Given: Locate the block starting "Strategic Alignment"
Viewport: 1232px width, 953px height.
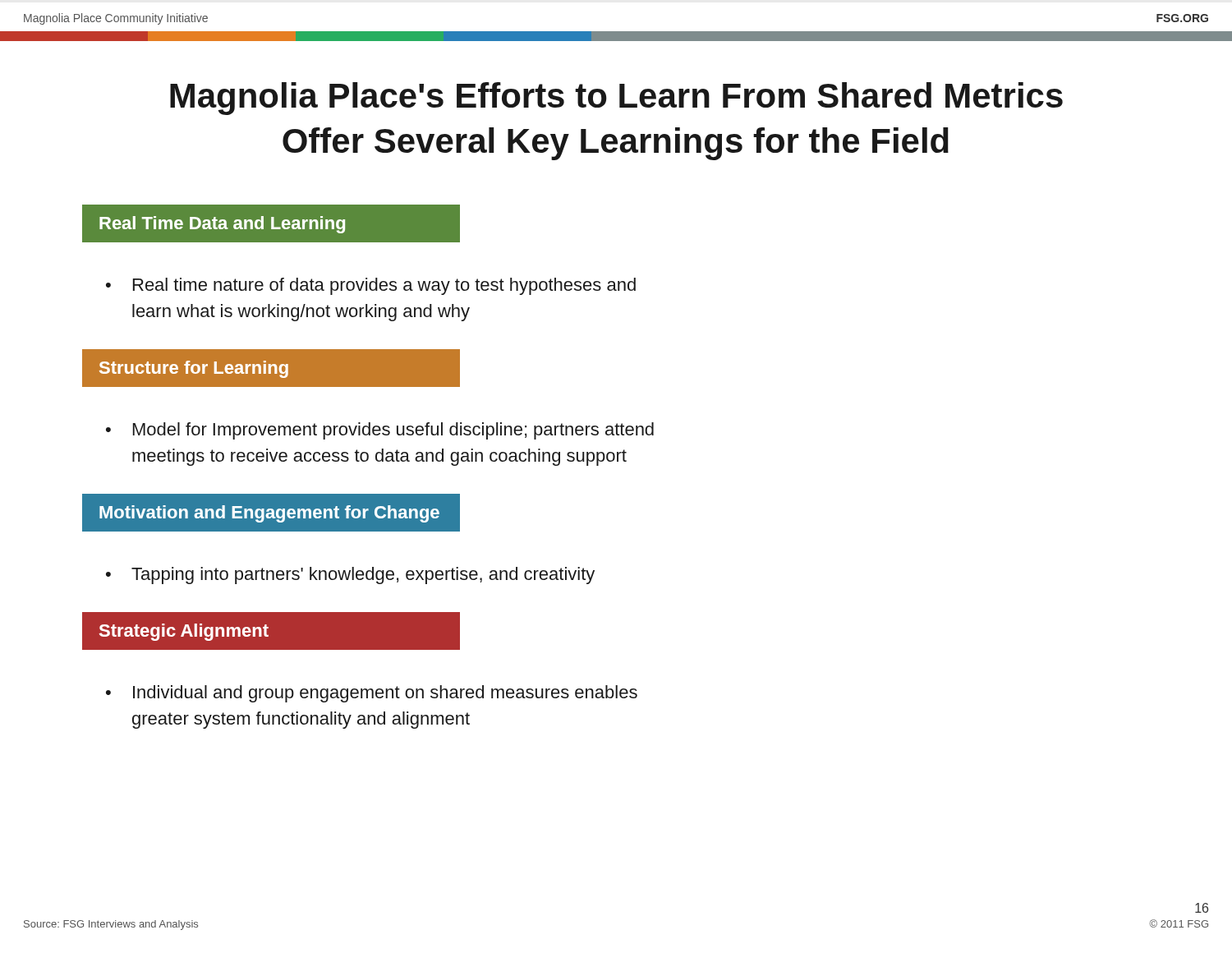Looking at the screenshot, I should pos(271,631).
